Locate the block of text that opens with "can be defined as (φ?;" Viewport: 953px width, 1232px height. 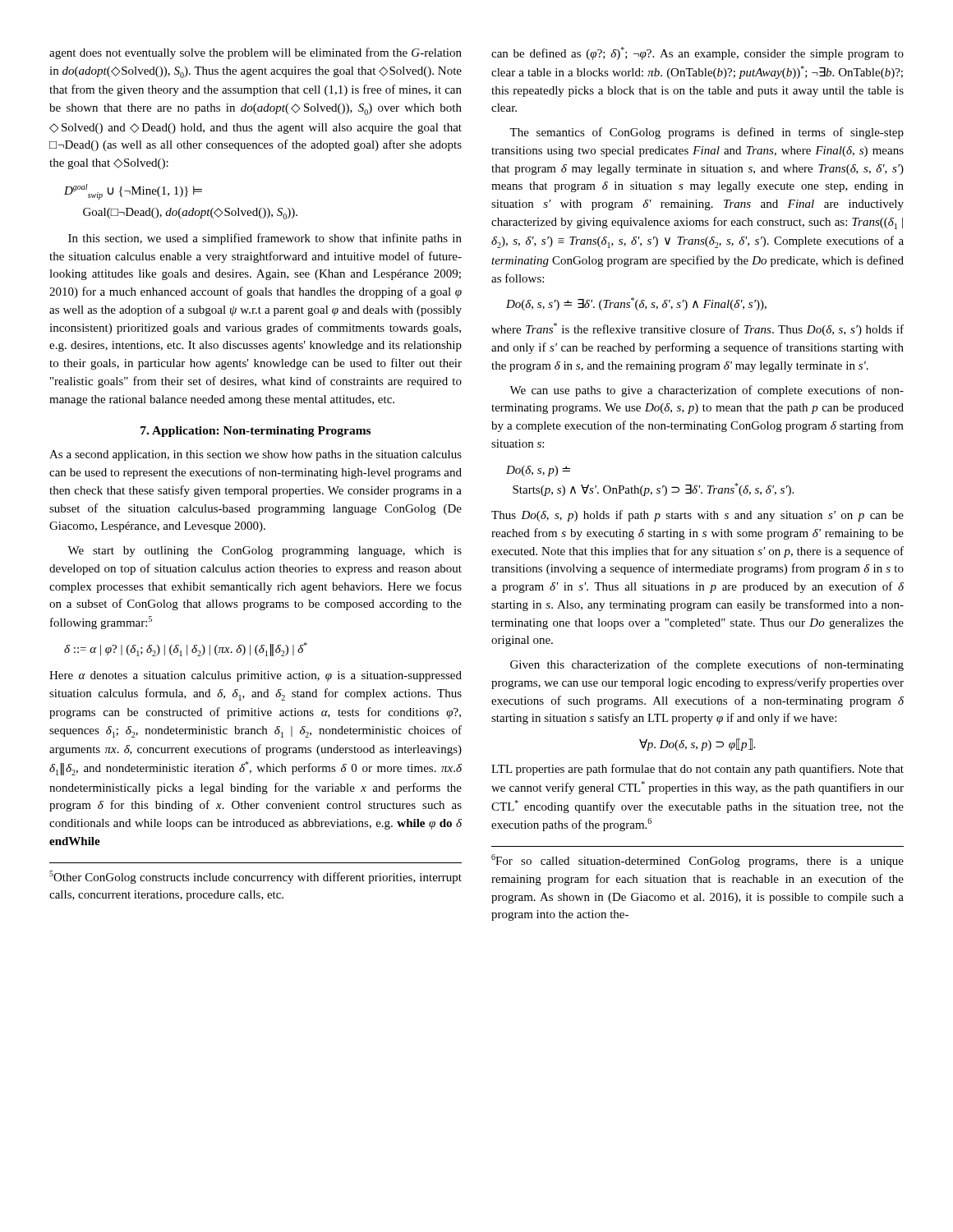[698, 166]
